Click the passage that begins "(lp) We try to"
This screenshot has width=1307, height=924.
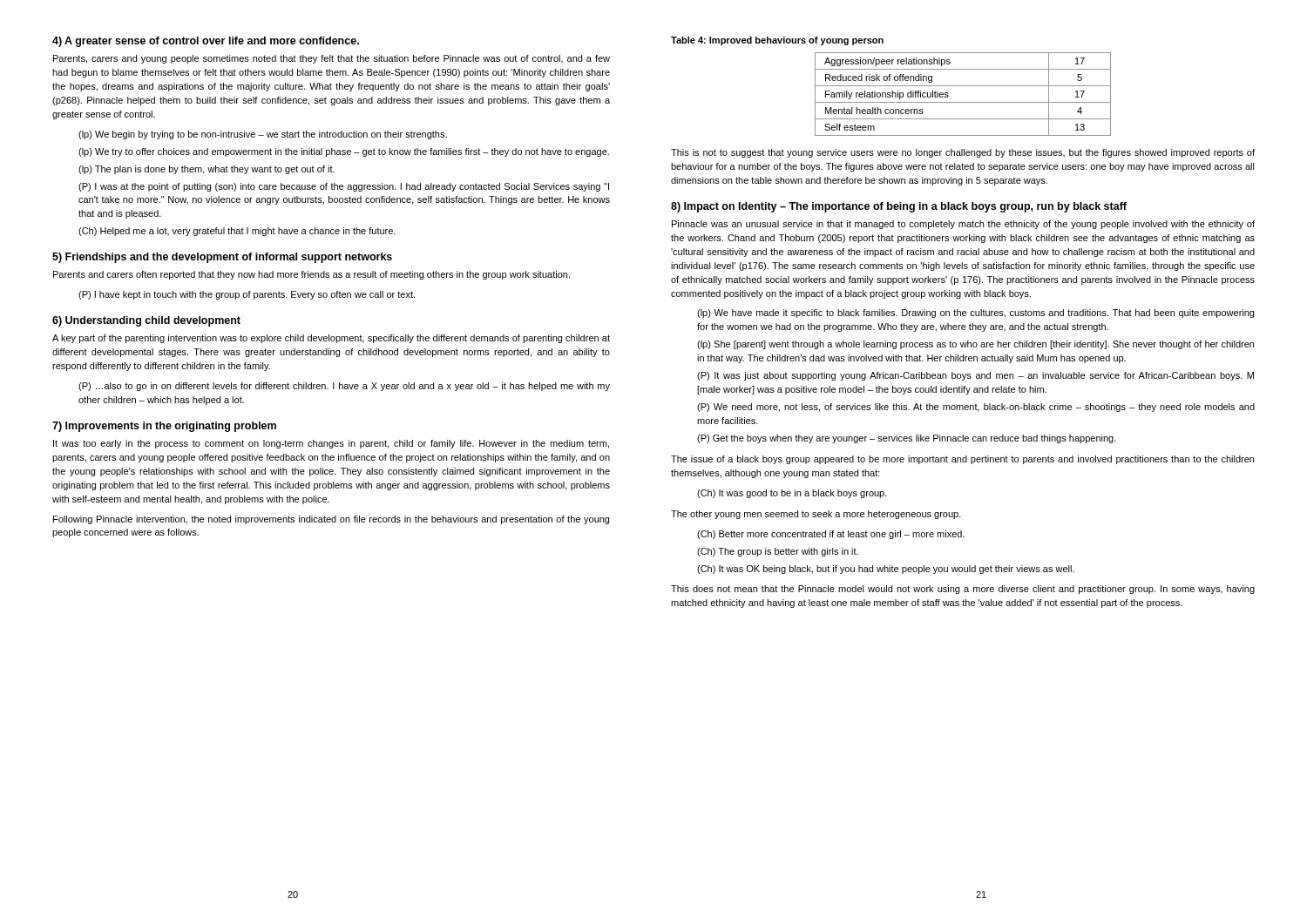344,151
